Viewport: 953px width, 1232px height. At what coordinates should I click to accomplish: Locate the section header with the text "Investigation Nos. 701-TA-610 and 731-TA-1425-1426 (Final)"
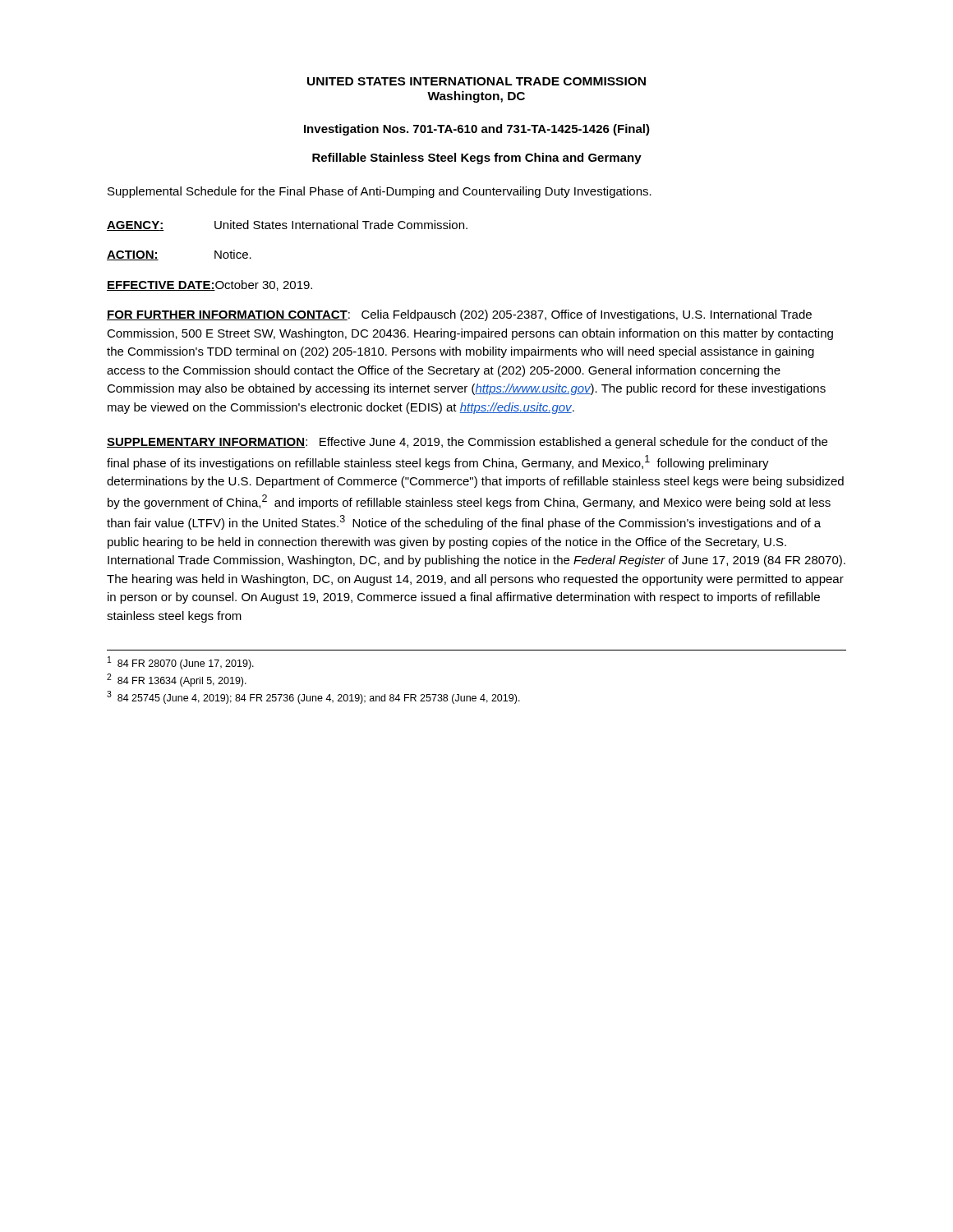(x=476, y=129)
